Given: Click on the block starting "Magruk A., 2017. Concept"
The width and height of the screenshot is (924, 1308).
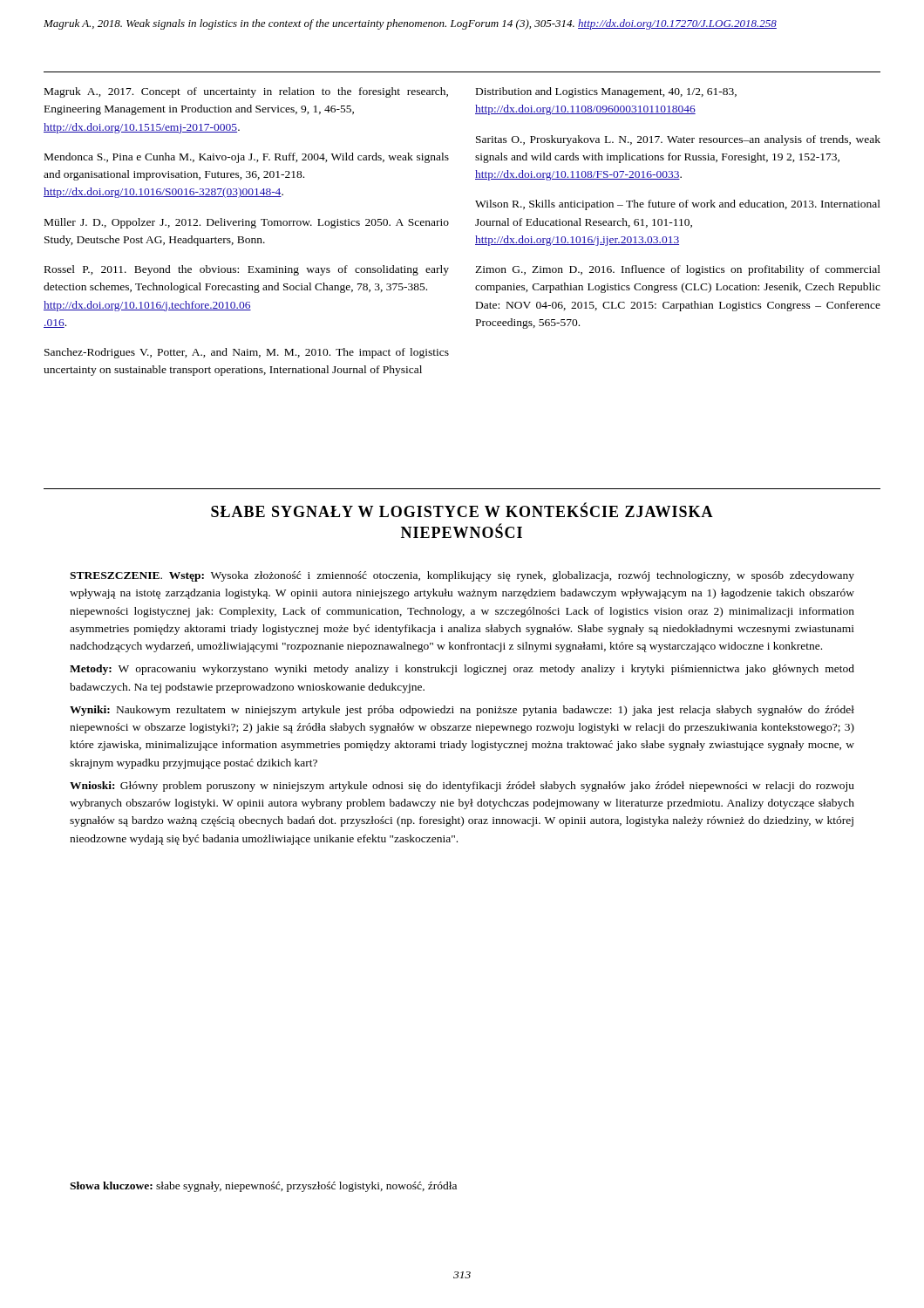Looking at the screenshot, I should 246,109.
